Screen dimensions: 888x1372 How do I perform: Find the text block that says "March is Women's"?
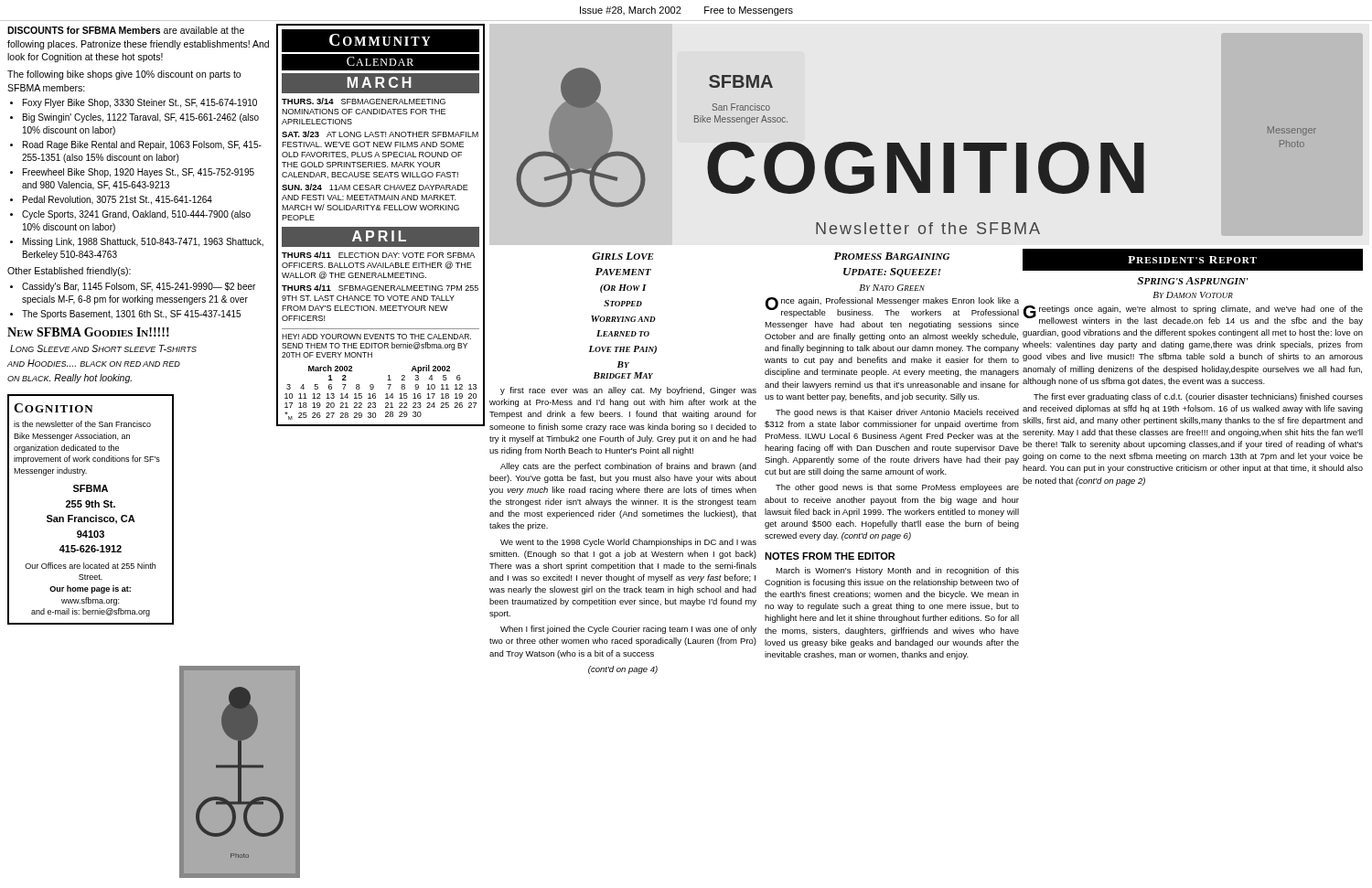[892, 612]
